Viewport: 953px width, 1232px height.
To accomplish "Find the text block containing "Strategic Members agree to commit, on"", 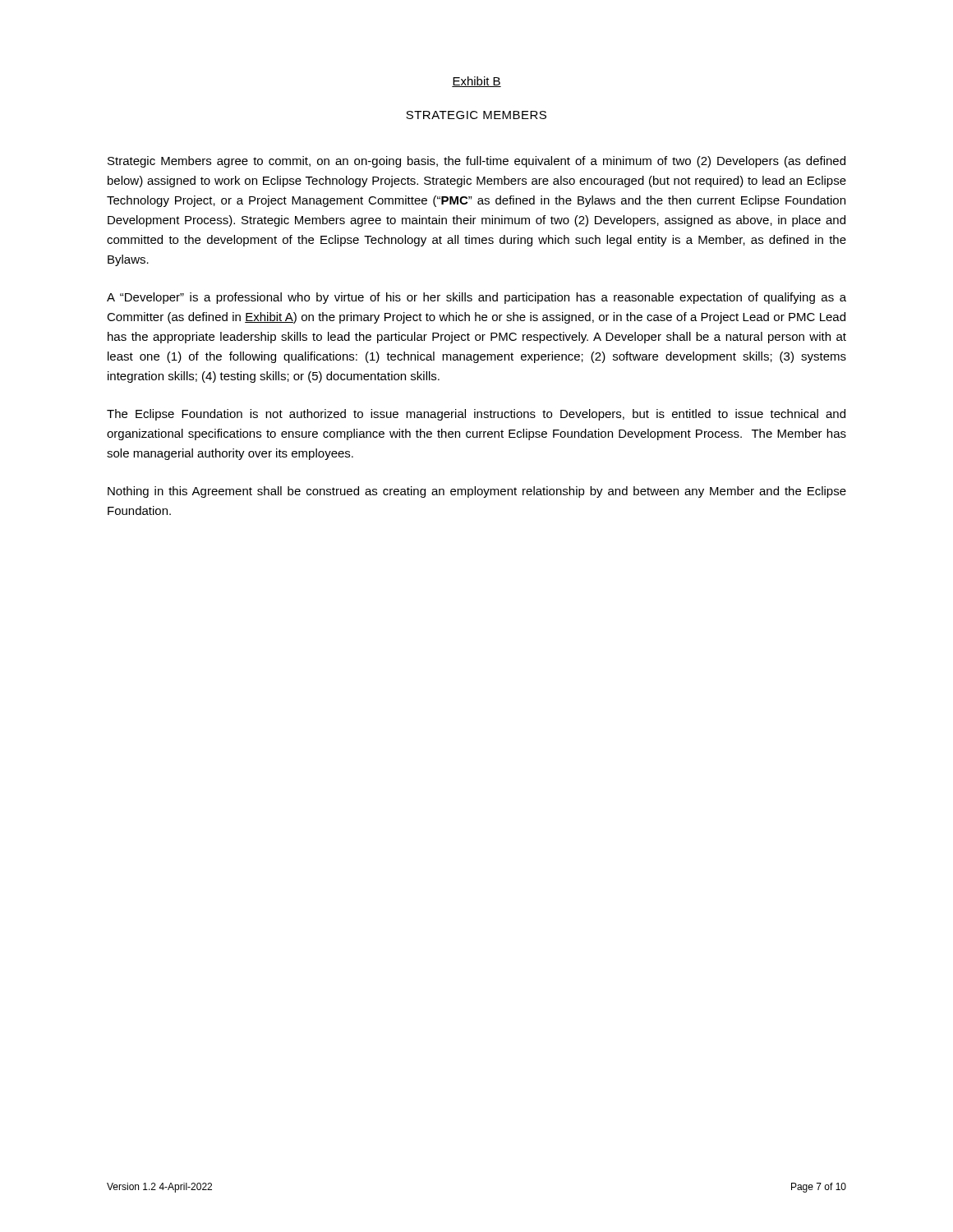I will pos(476,210).
